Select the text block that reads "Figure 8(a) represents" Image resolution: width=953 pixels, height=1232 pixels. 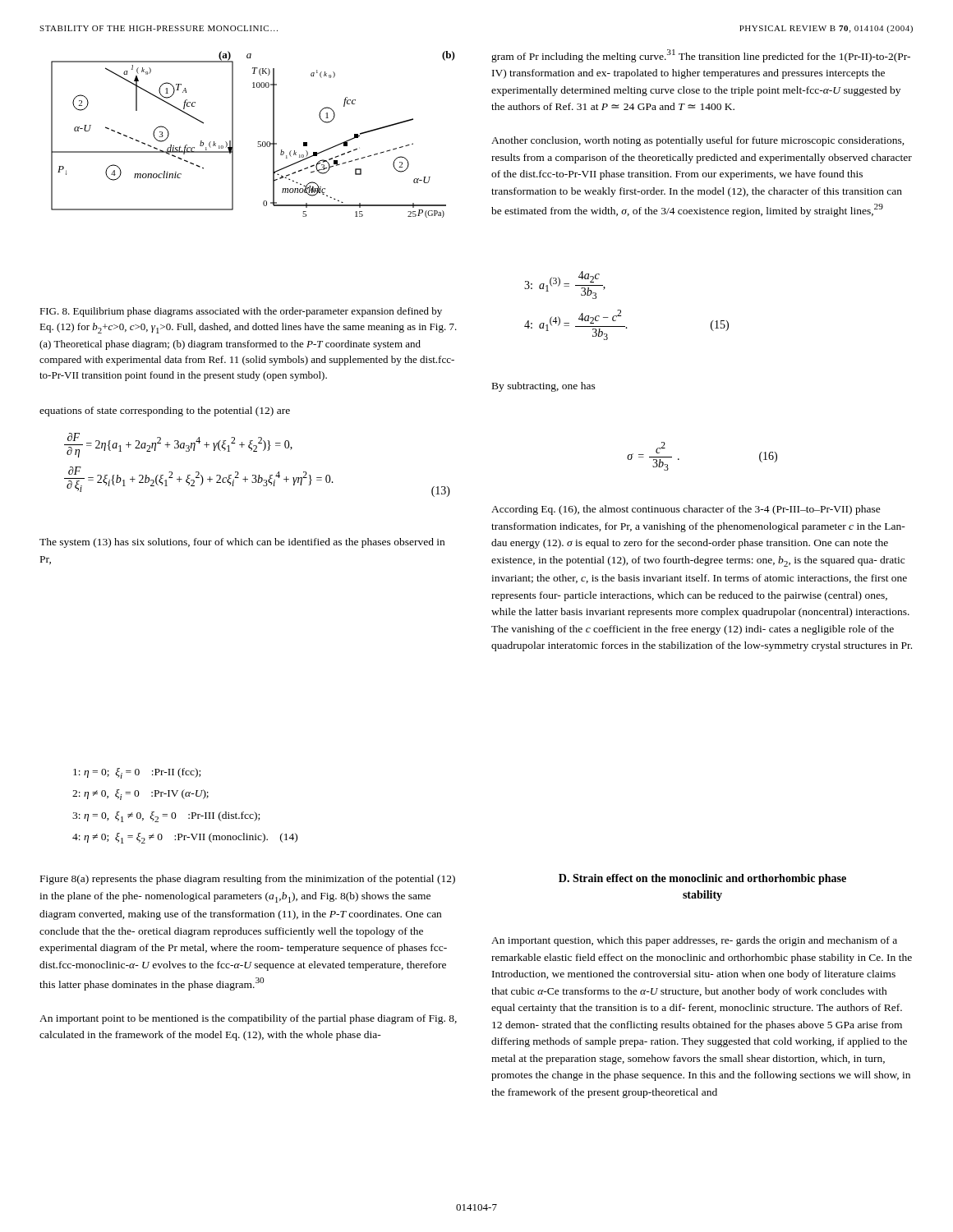click(248, 957)
